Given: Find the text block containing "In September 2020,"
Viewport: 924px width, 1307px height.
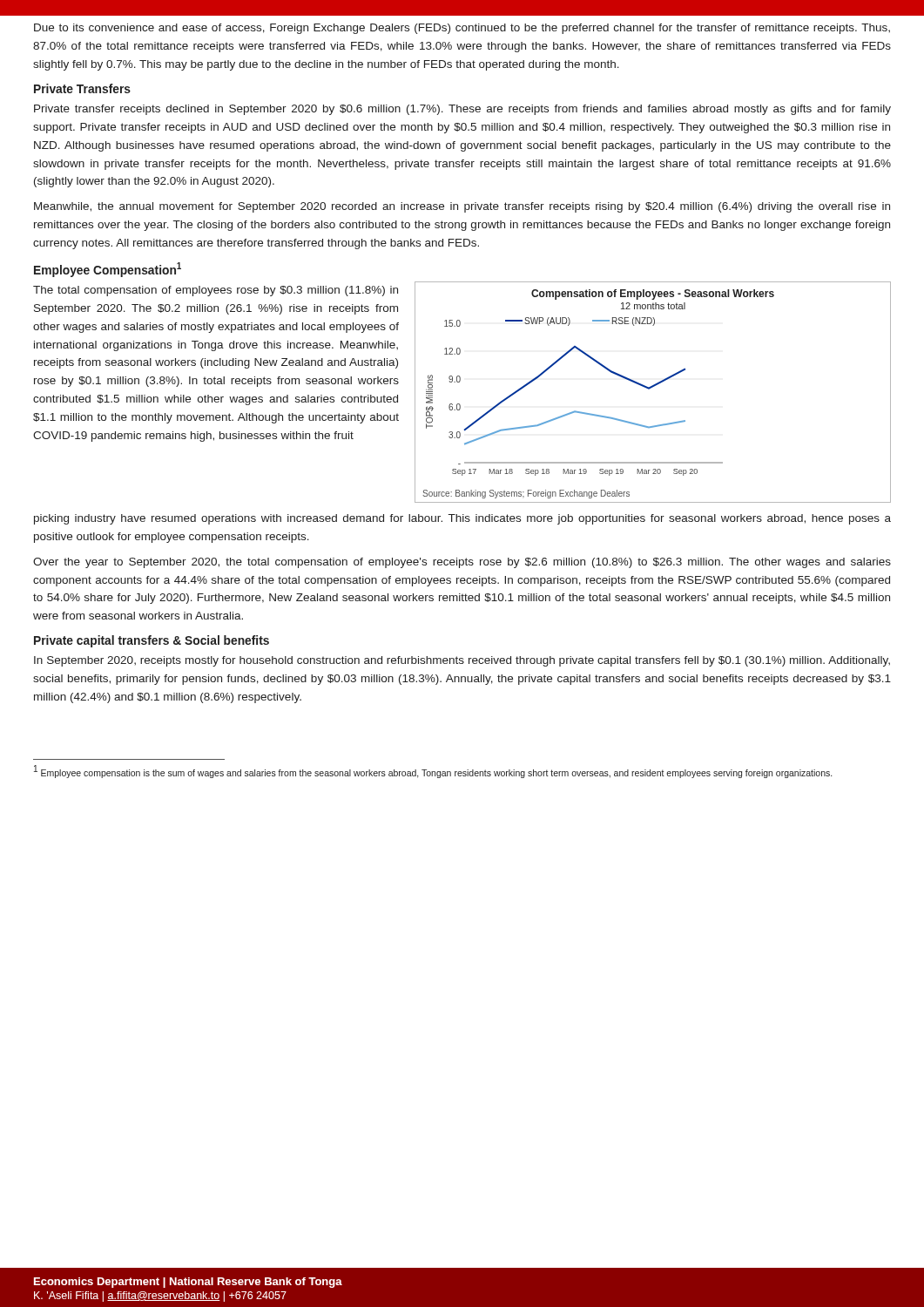Looking at the screenshot, I should coord(462,679).
